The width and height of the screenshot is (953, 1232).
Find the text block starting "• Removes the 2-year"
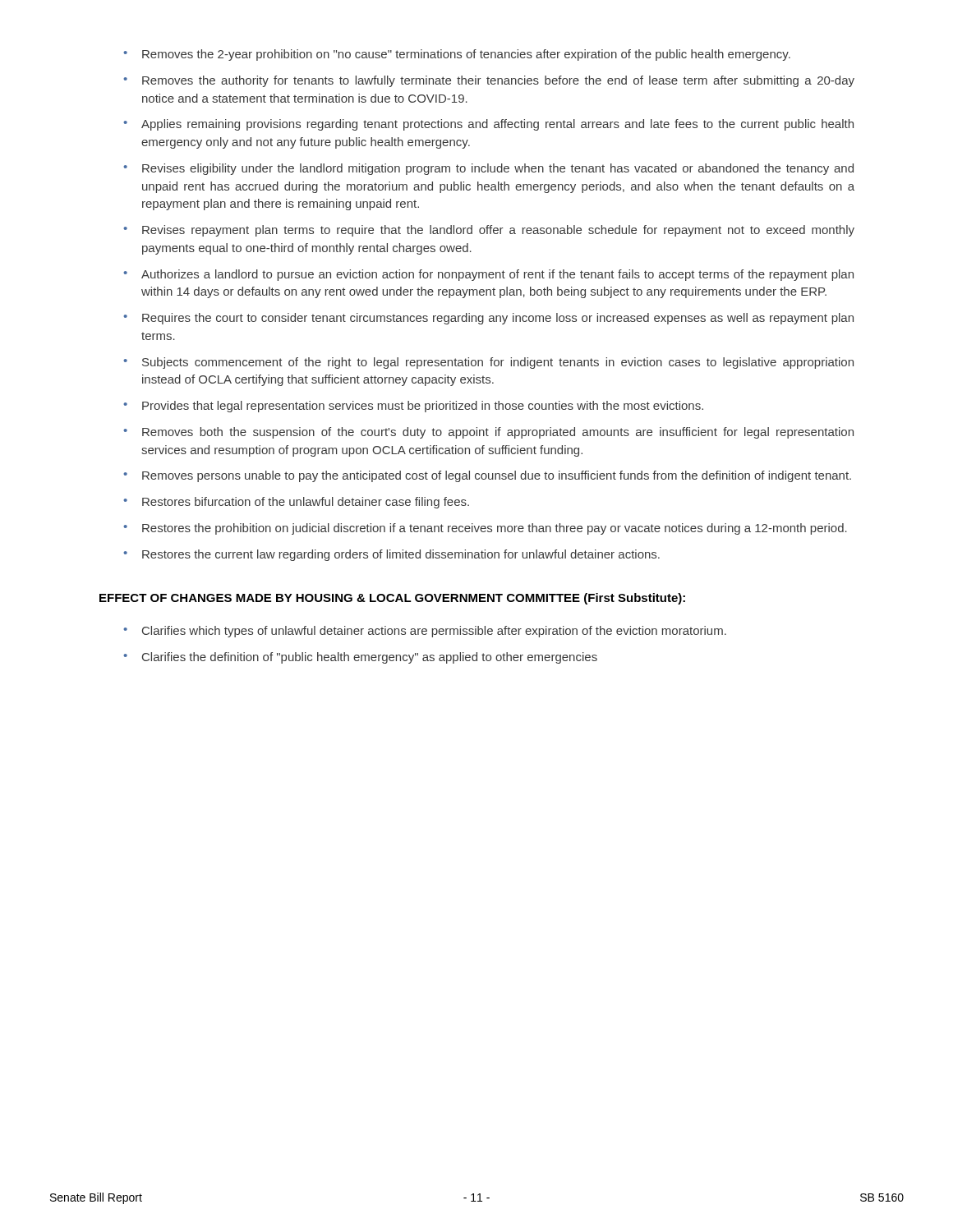489,54
